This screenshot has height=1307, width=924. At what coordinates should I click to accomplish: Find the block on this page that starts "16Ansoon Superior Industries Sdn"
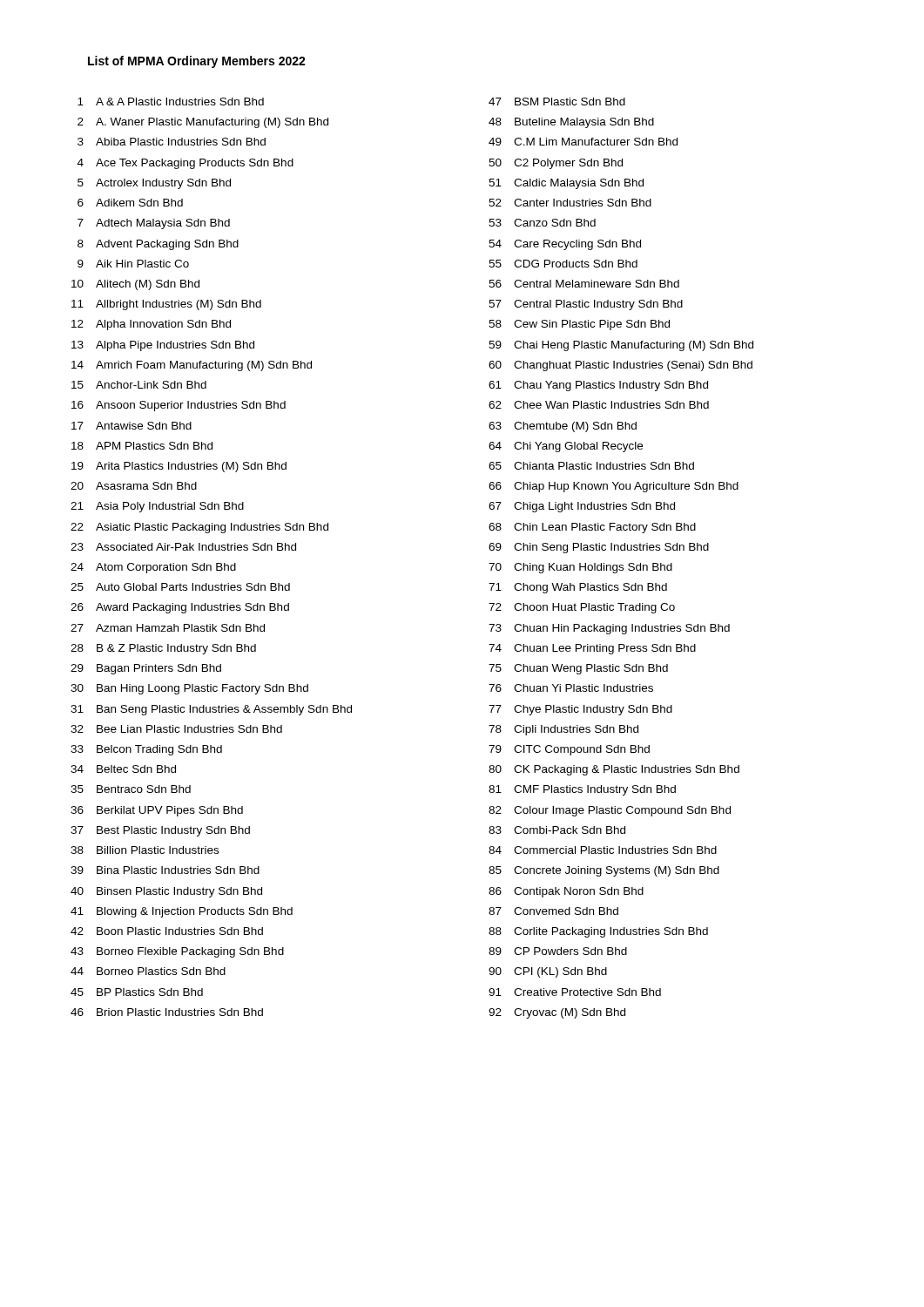(261, 405)
